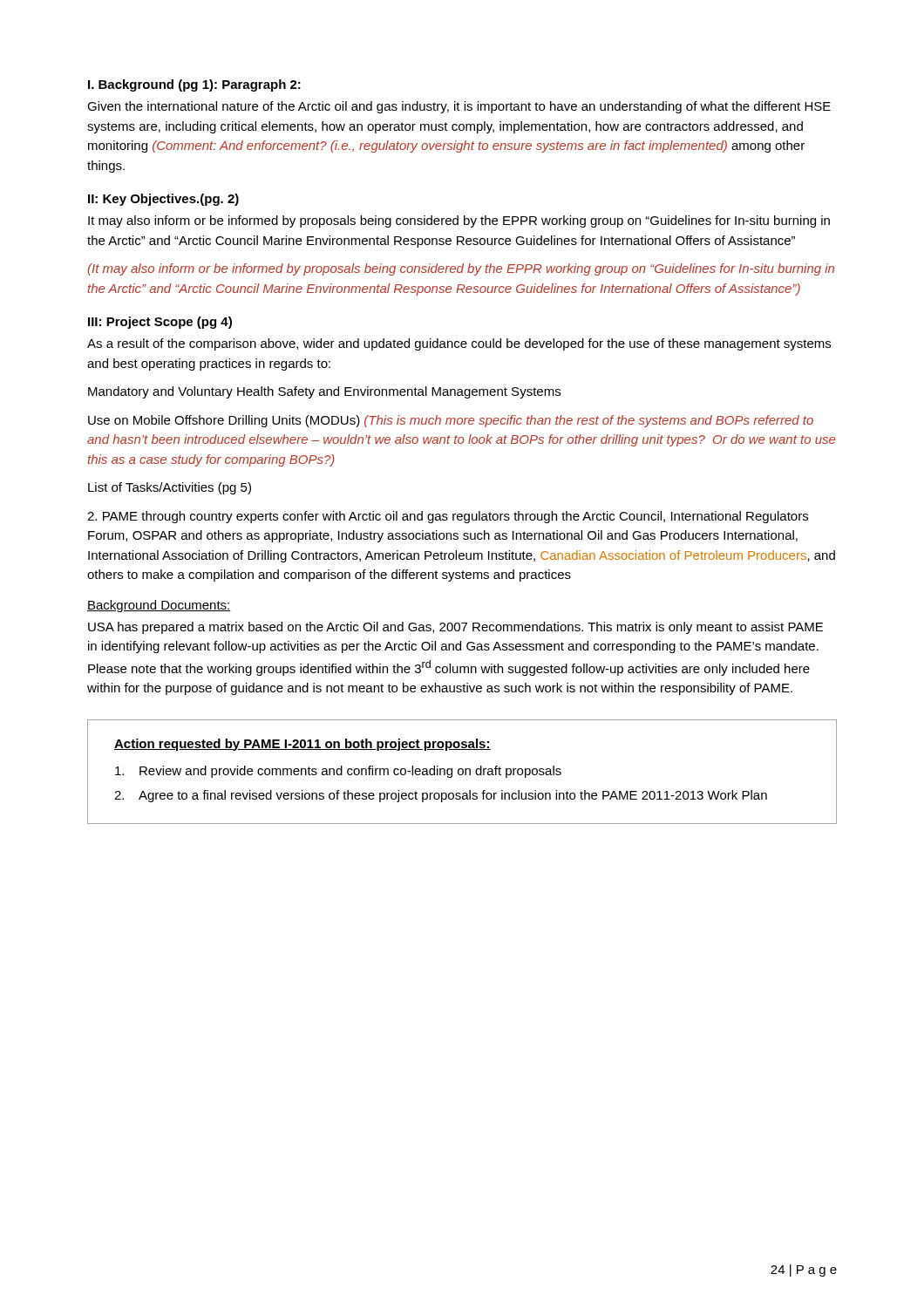The width and height of the screenshot is (924, 1308).
Task: Locate the list item containing "2. Agree to a"
Action: tap(441, 796)
